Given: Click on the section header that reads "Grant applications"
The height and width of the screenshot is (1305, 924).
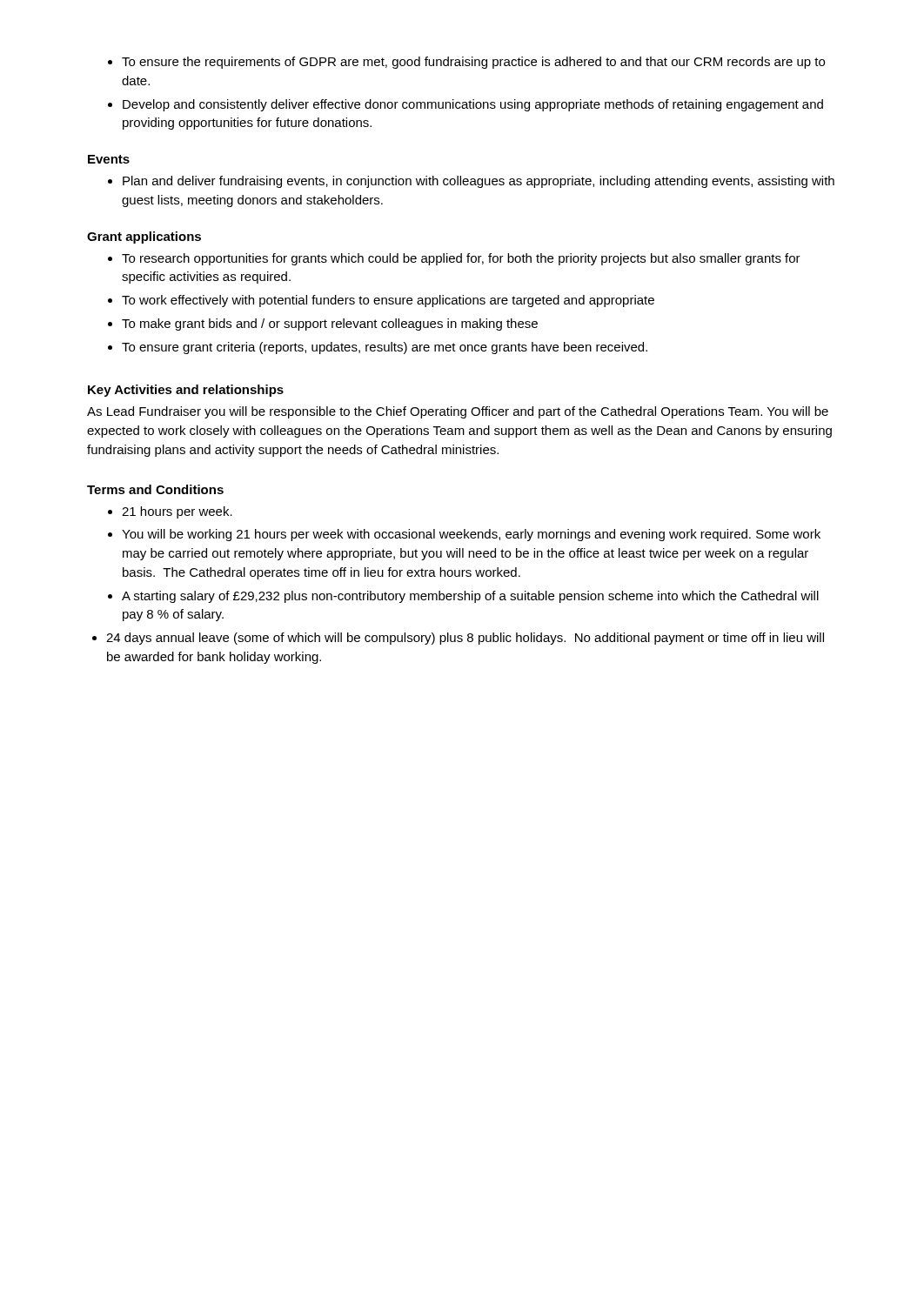Looking at the screenshot, I should tap(144, 236).
